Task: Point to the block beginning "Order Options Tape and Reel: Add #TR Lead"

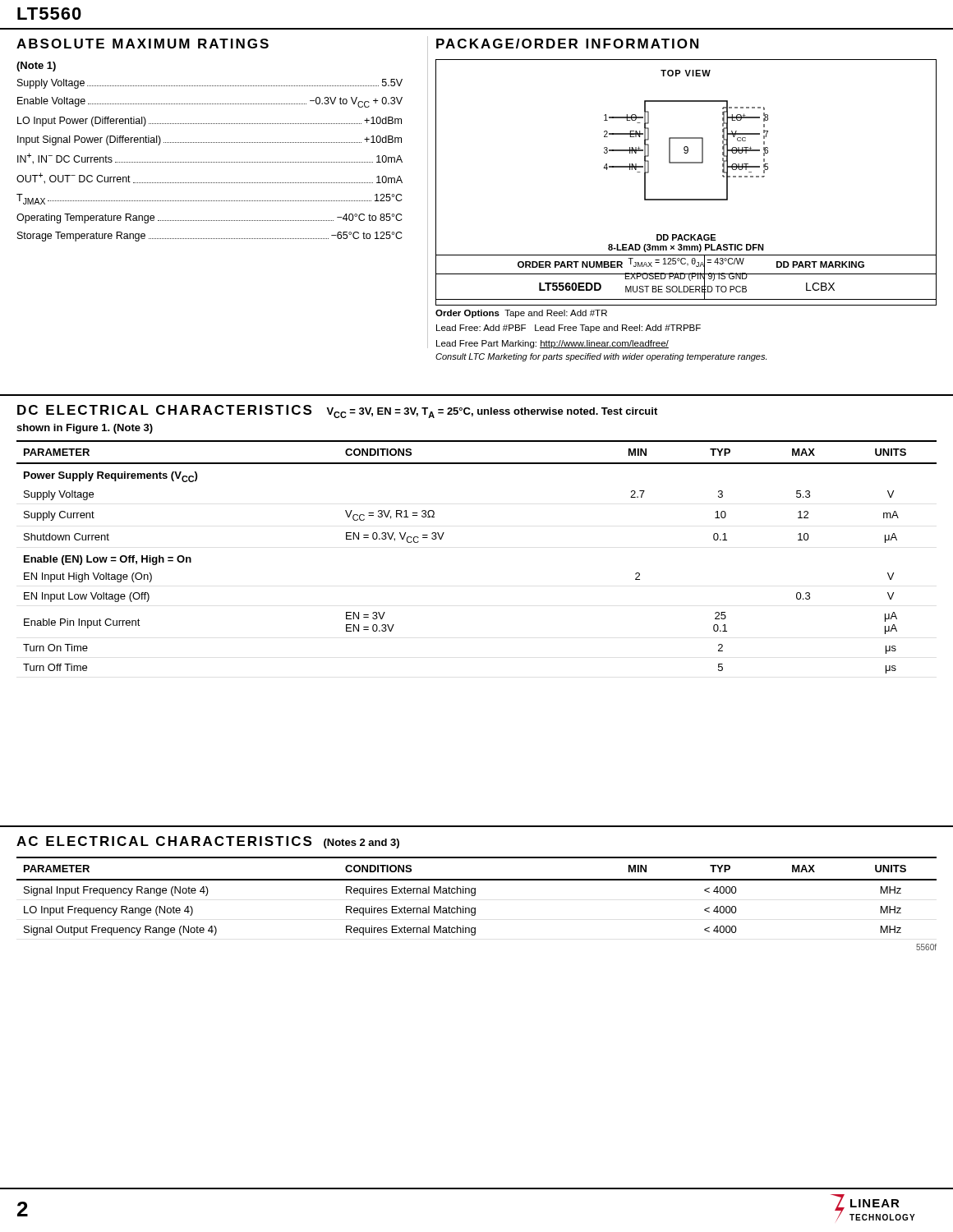Action: [x=568, y=328]
